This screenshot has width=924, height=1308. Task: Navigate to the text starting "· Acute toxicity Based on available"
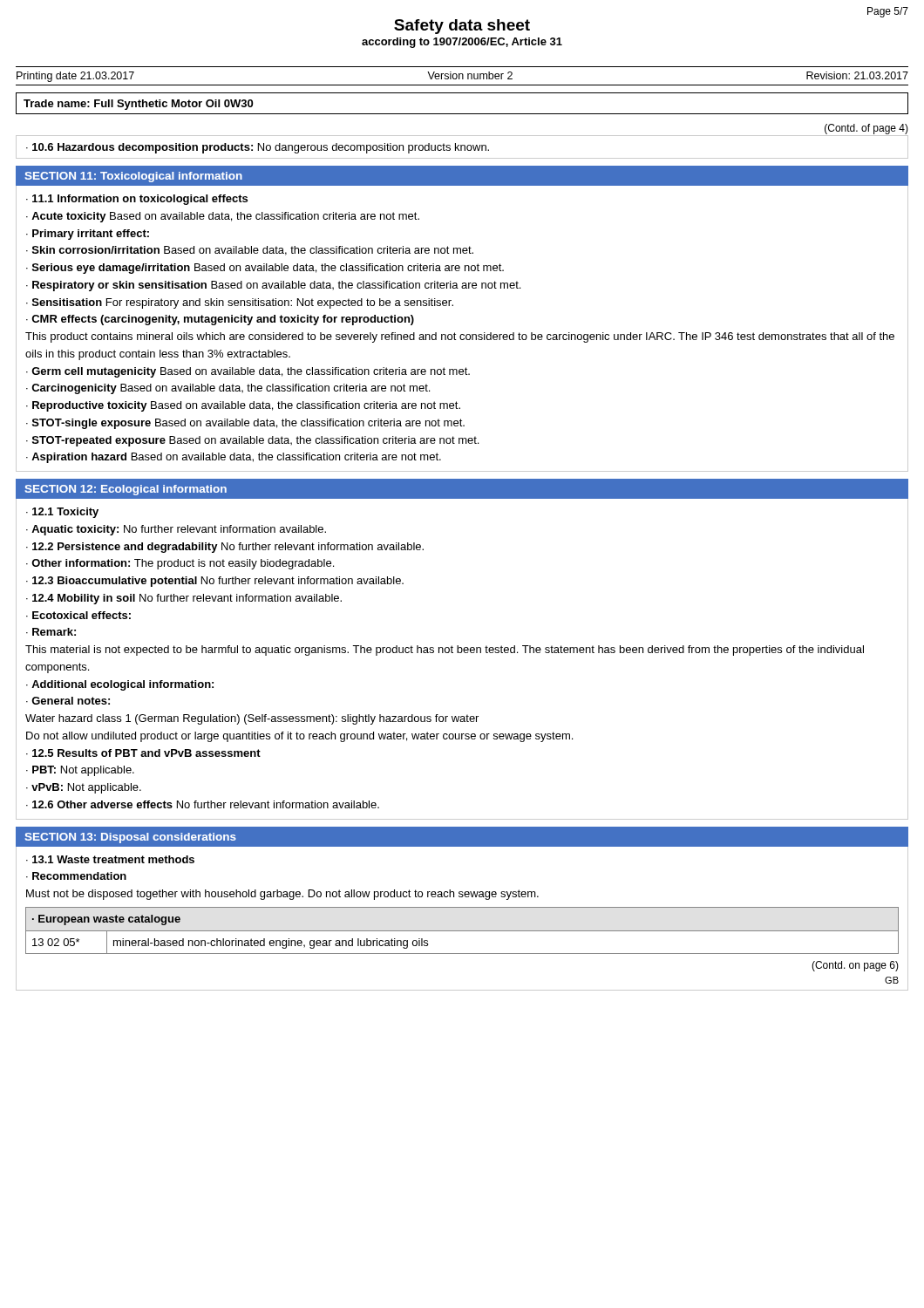pyautogui.click(x=223, y=216)
